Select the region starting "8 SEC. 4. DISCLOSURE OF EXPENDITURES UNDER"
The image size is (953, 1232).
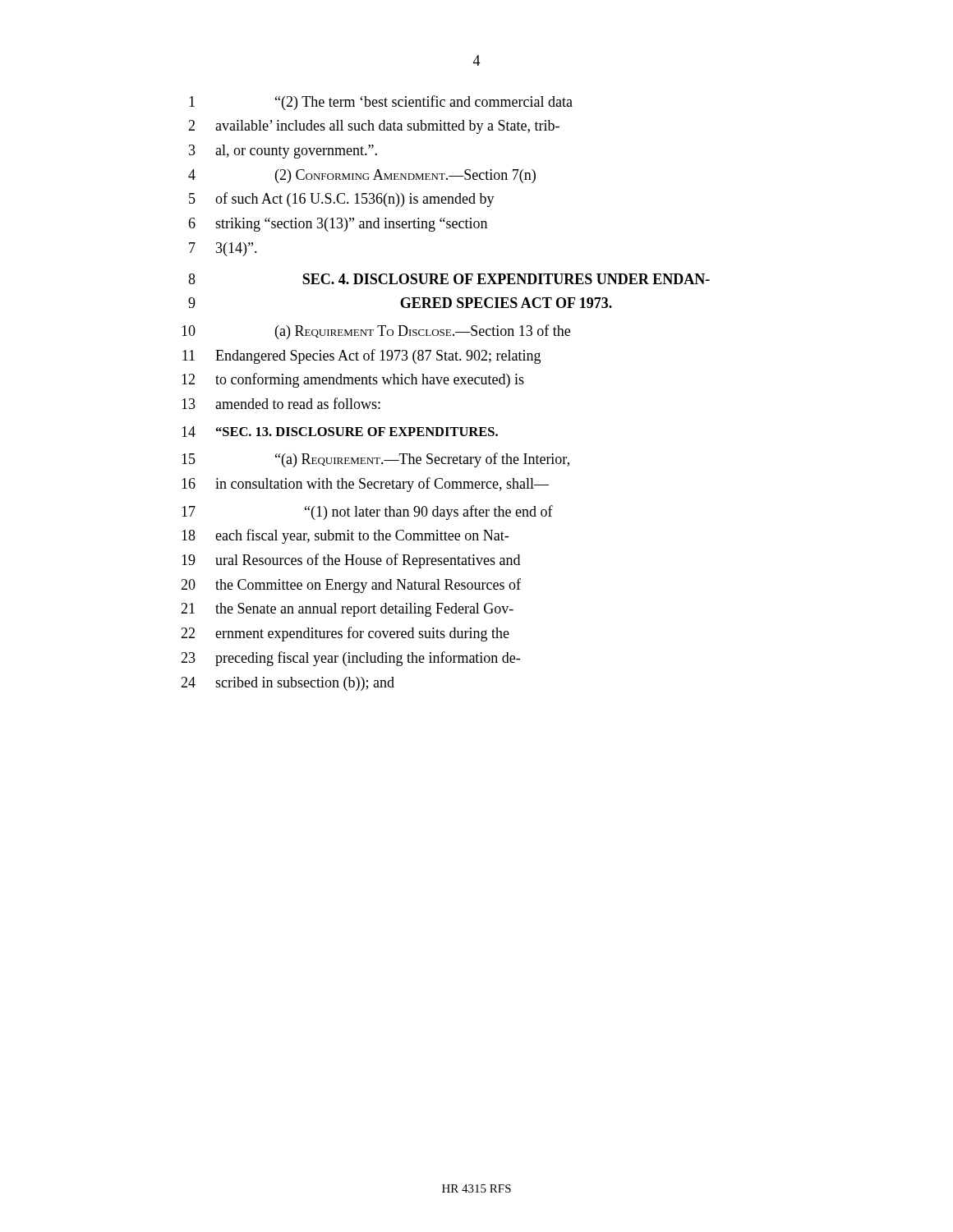pyautogui.click(x=476, y=292)
